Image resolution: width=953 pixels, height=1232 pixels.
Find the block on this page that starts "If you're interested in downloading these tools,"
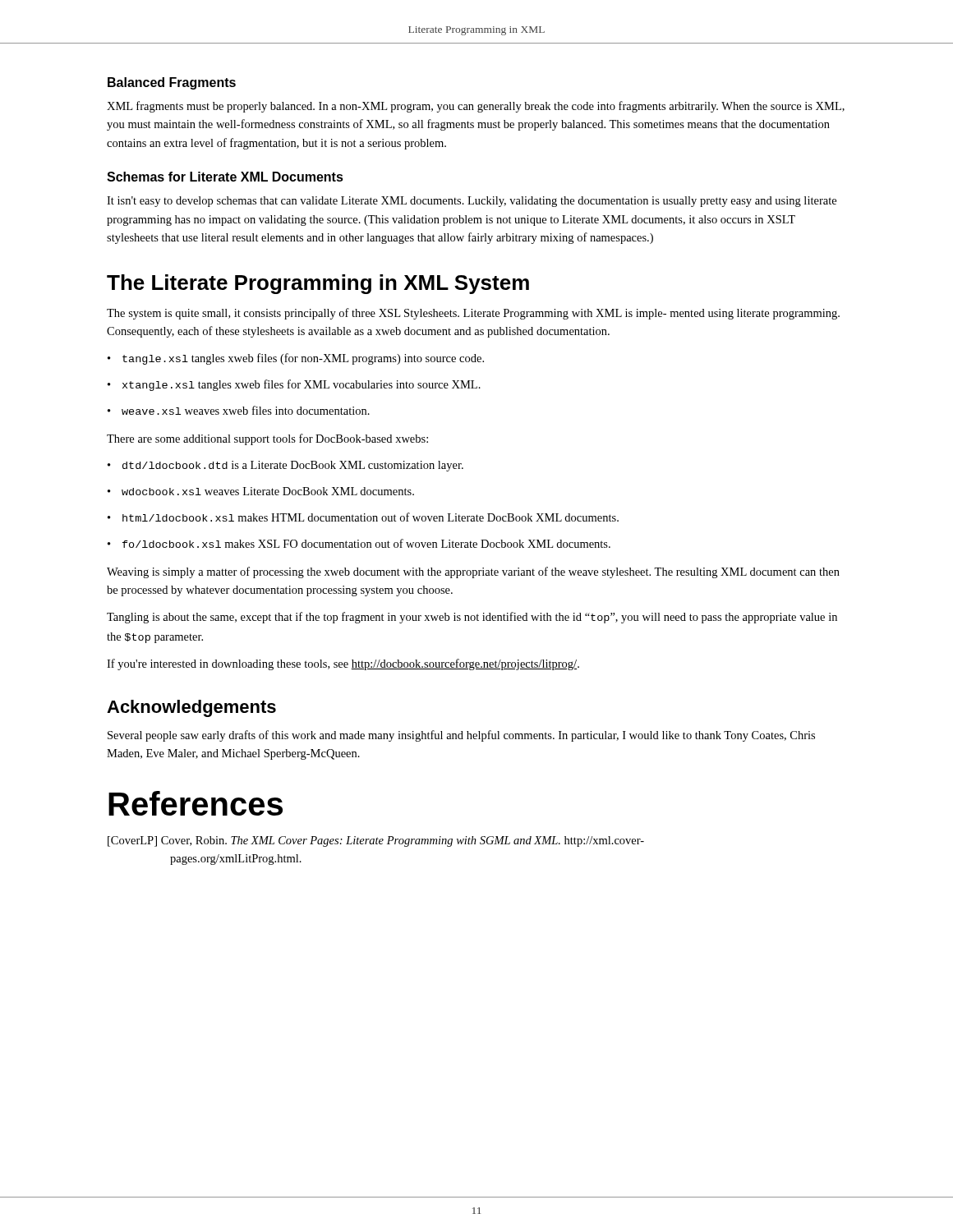(343, 664)
